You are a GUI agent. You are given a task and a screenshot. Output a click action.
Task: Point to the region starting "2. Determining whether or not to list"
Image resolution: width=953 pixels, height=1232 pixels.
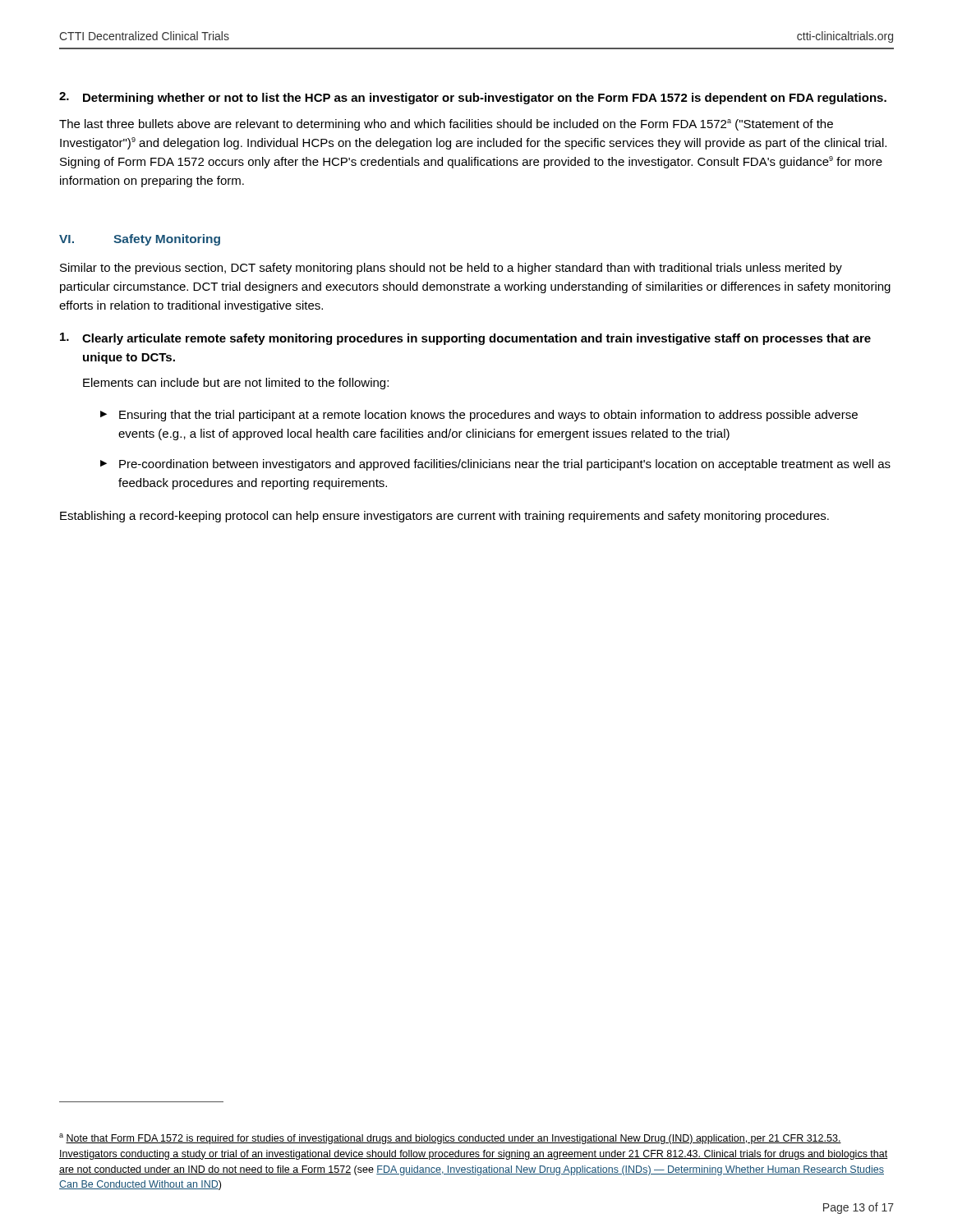473,98
